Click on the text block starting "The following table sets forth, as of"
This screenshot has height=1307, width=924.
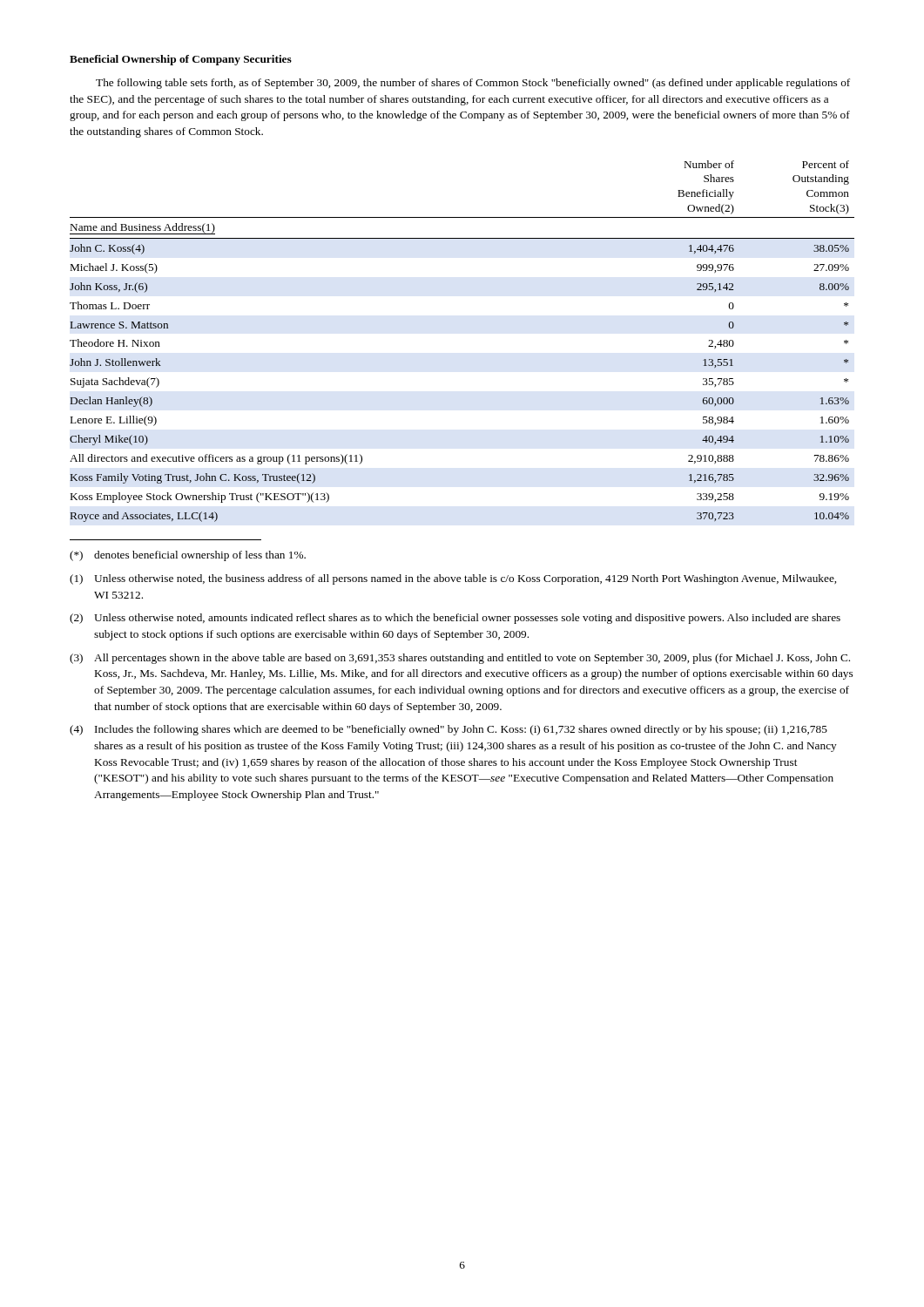pyautogui.click(x=460, y=107)
